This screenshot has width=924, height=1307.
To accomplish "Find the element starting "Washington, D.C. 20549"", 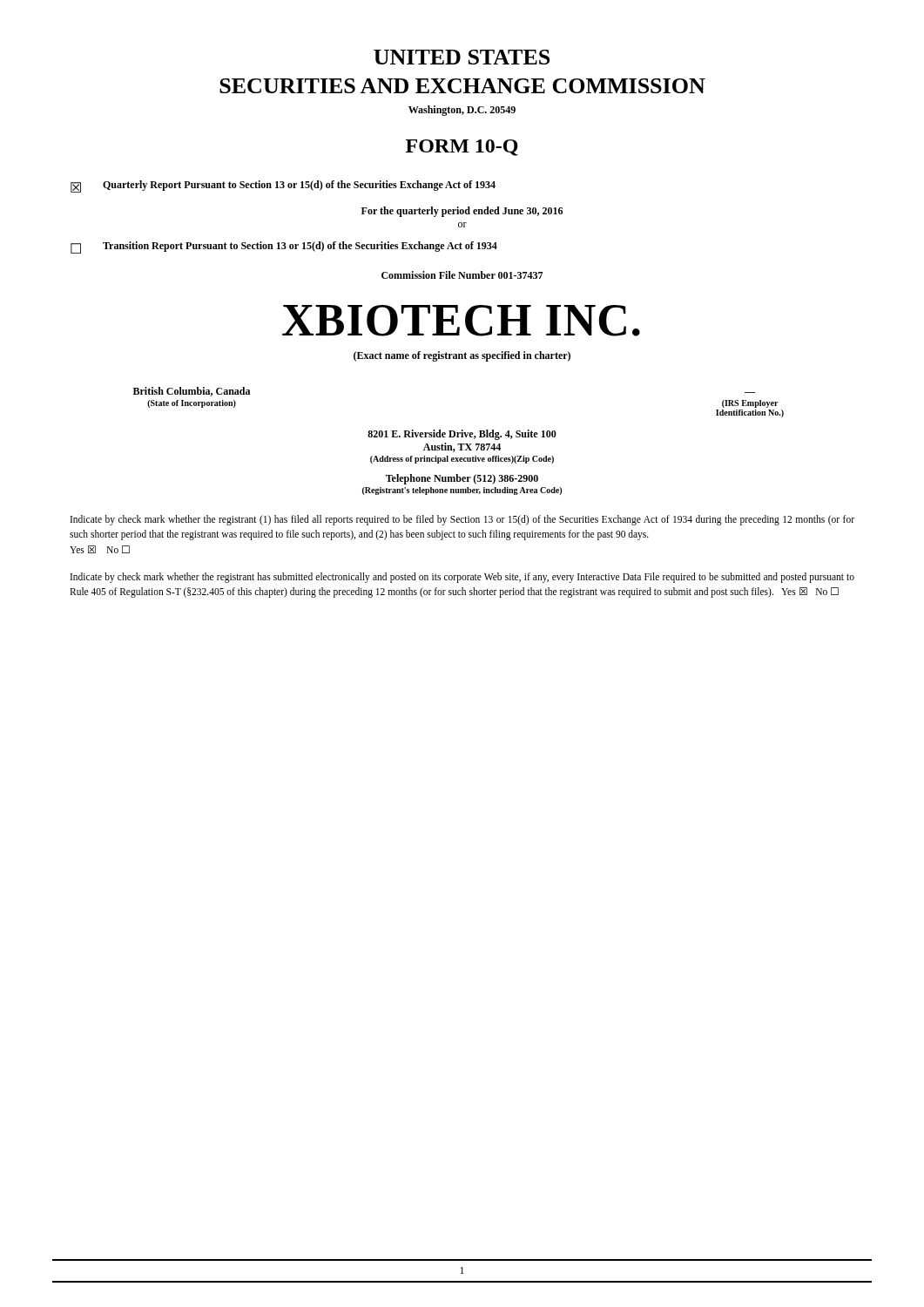I will point(462,110).
